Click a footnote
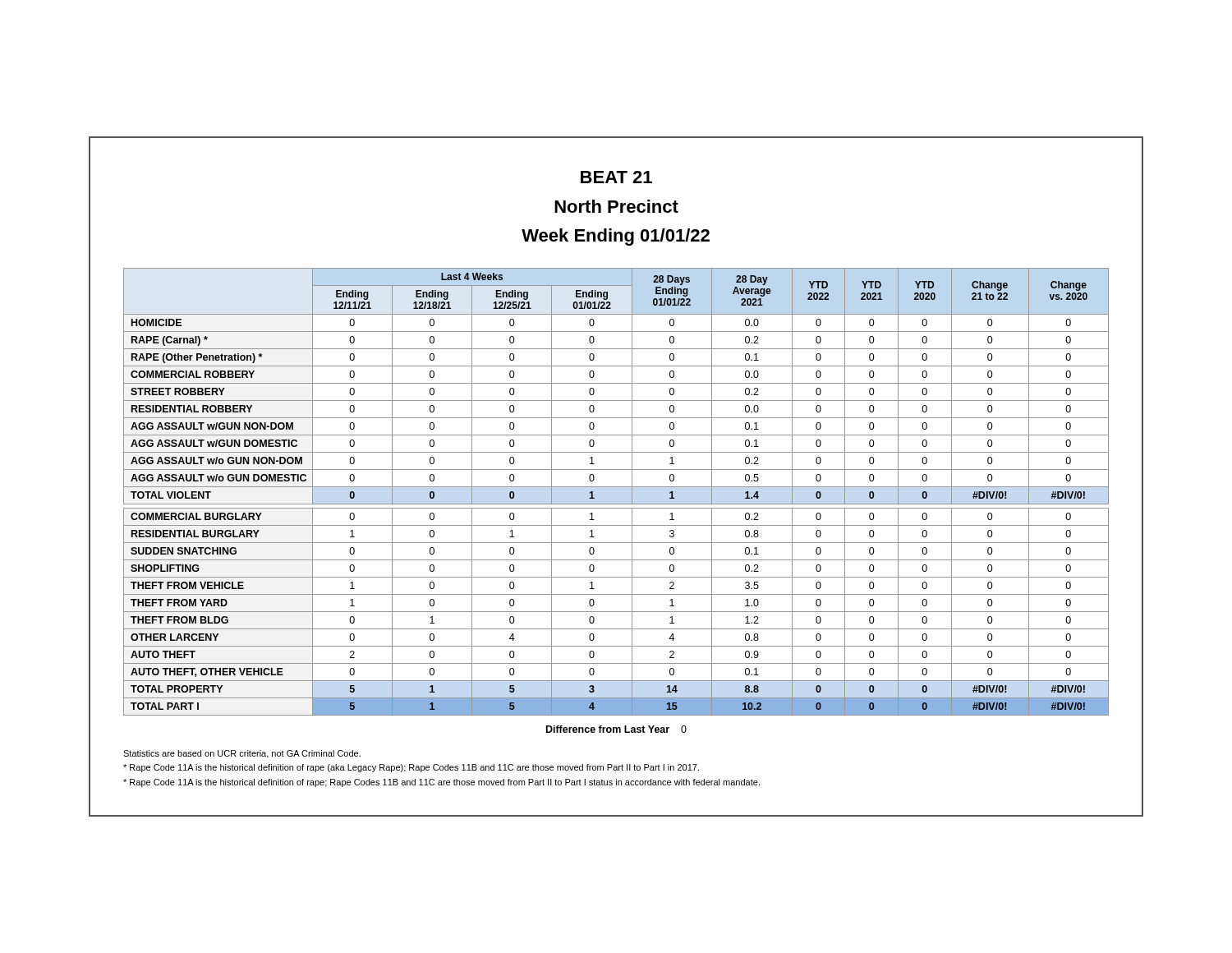Image resolution: width=1232 pixels, height=953 pixels. 442,768
